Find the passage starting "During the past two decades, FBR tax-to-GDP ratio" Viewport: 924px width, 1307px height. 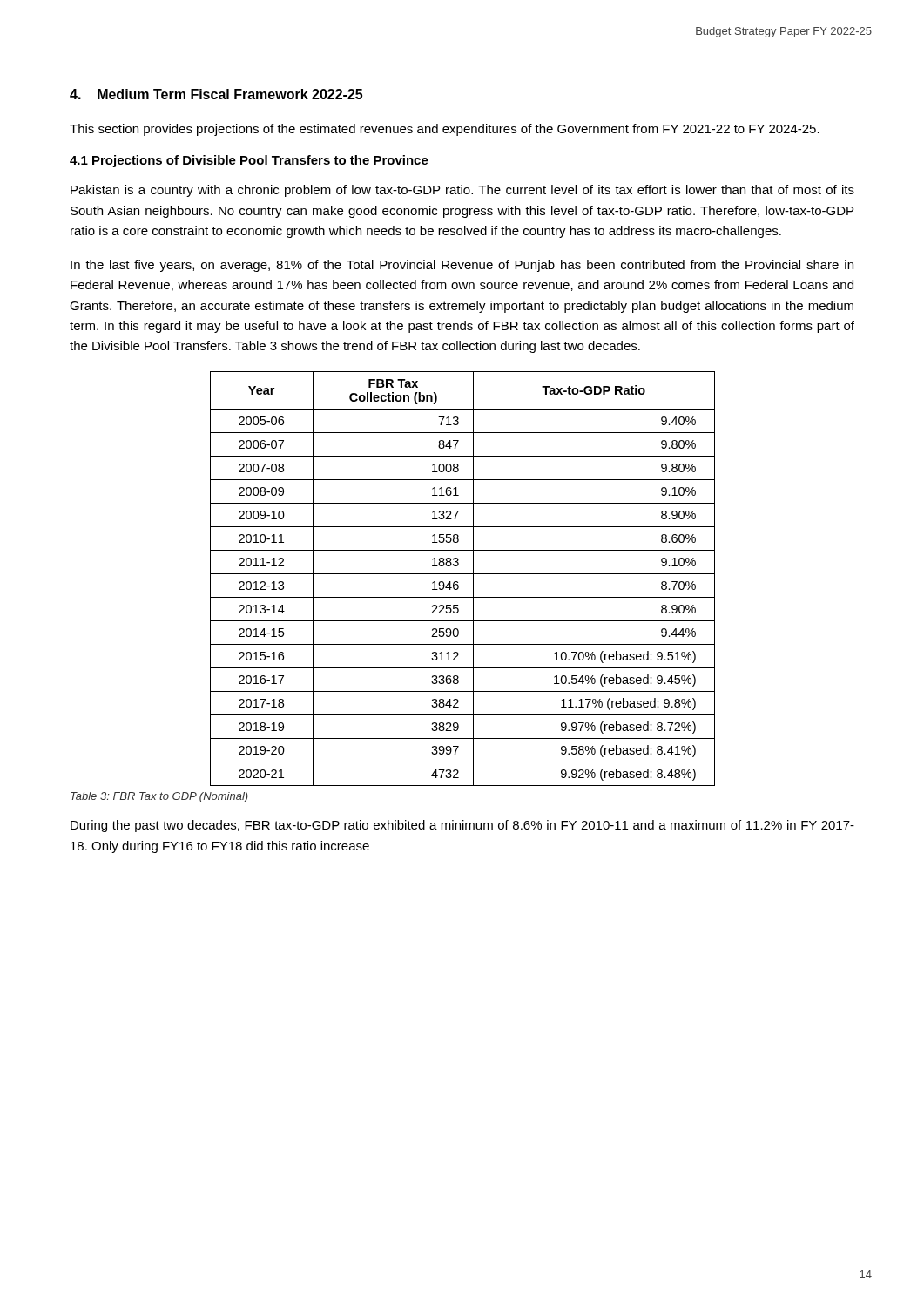pos(462,835)
